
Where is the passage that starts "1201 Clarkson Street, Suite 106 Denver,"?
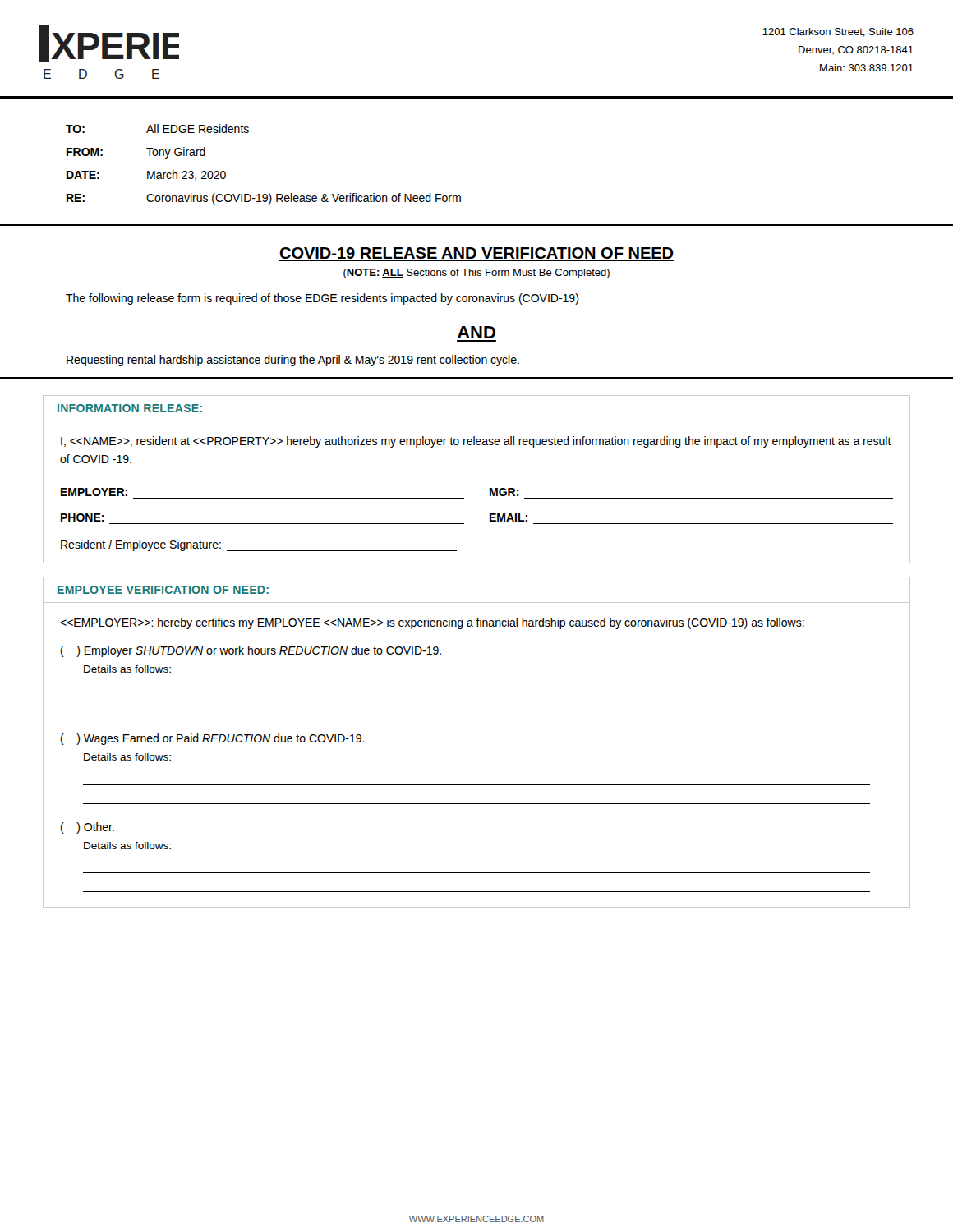coord(838,50)
